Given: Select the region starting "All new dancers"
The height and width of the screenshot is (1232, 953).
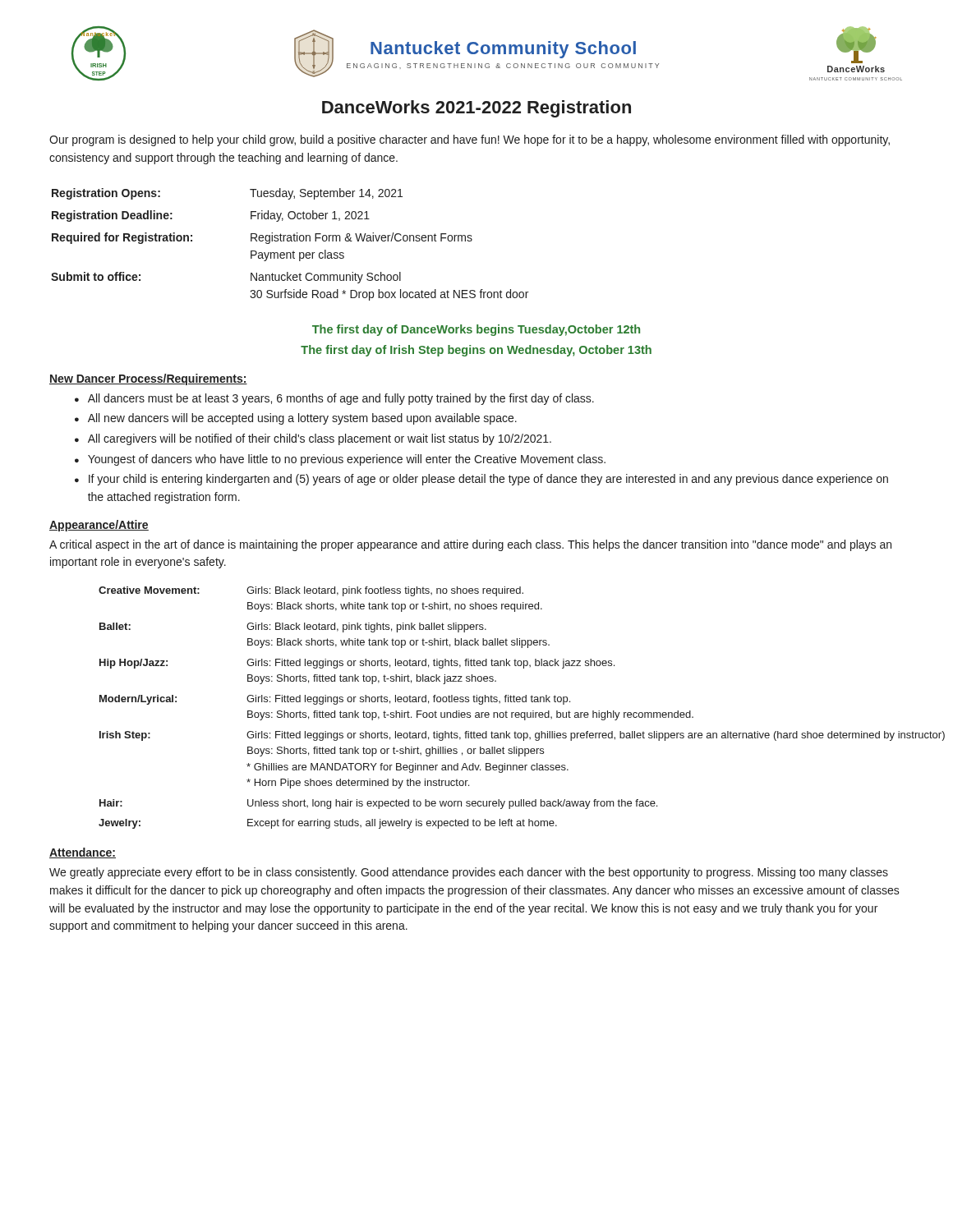Looking at the screenshot, I should pos(302,418).
